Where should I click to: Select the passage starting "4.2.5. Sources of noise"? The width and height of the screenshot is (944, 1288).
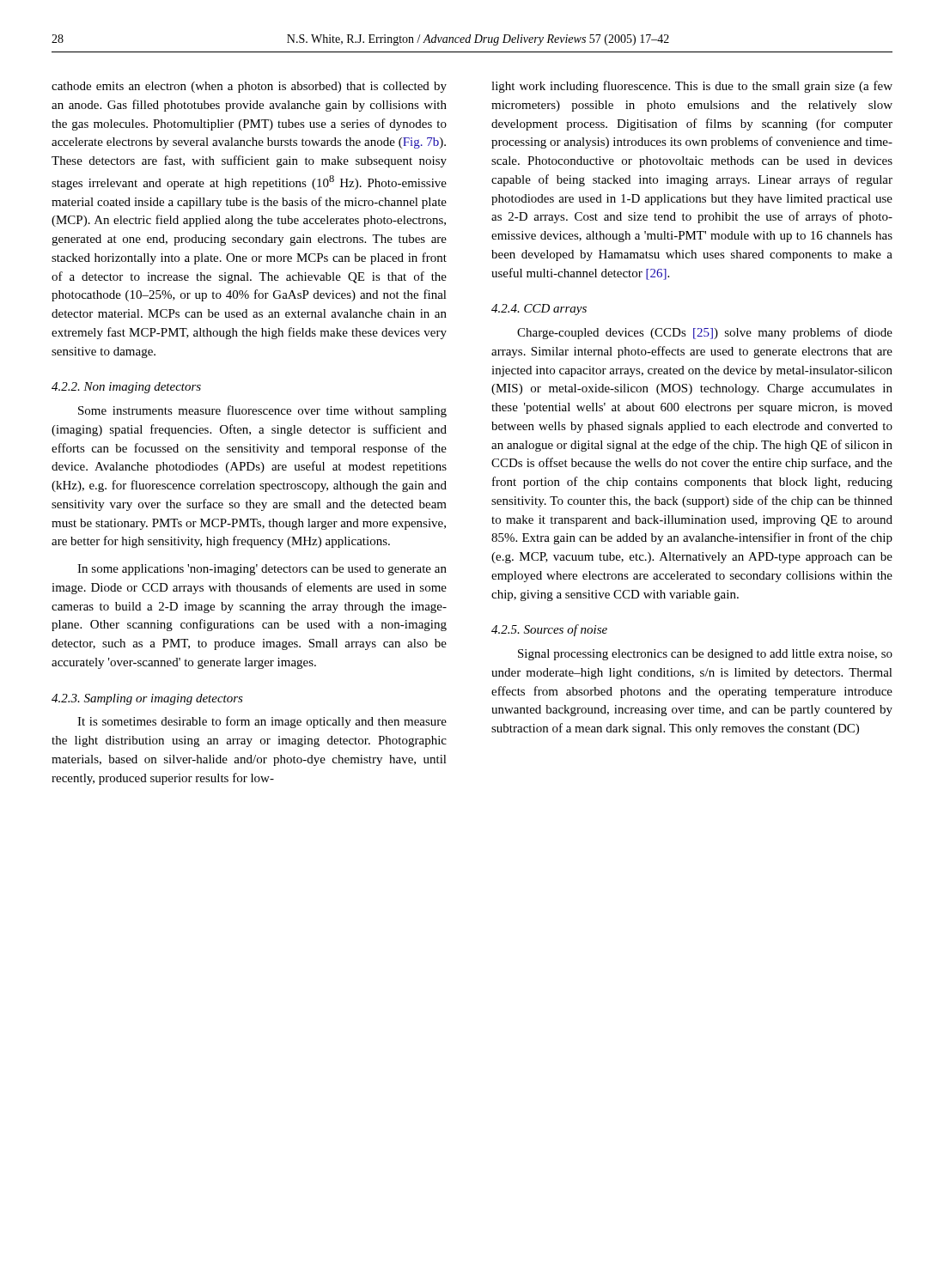click(x=549, y=630)
